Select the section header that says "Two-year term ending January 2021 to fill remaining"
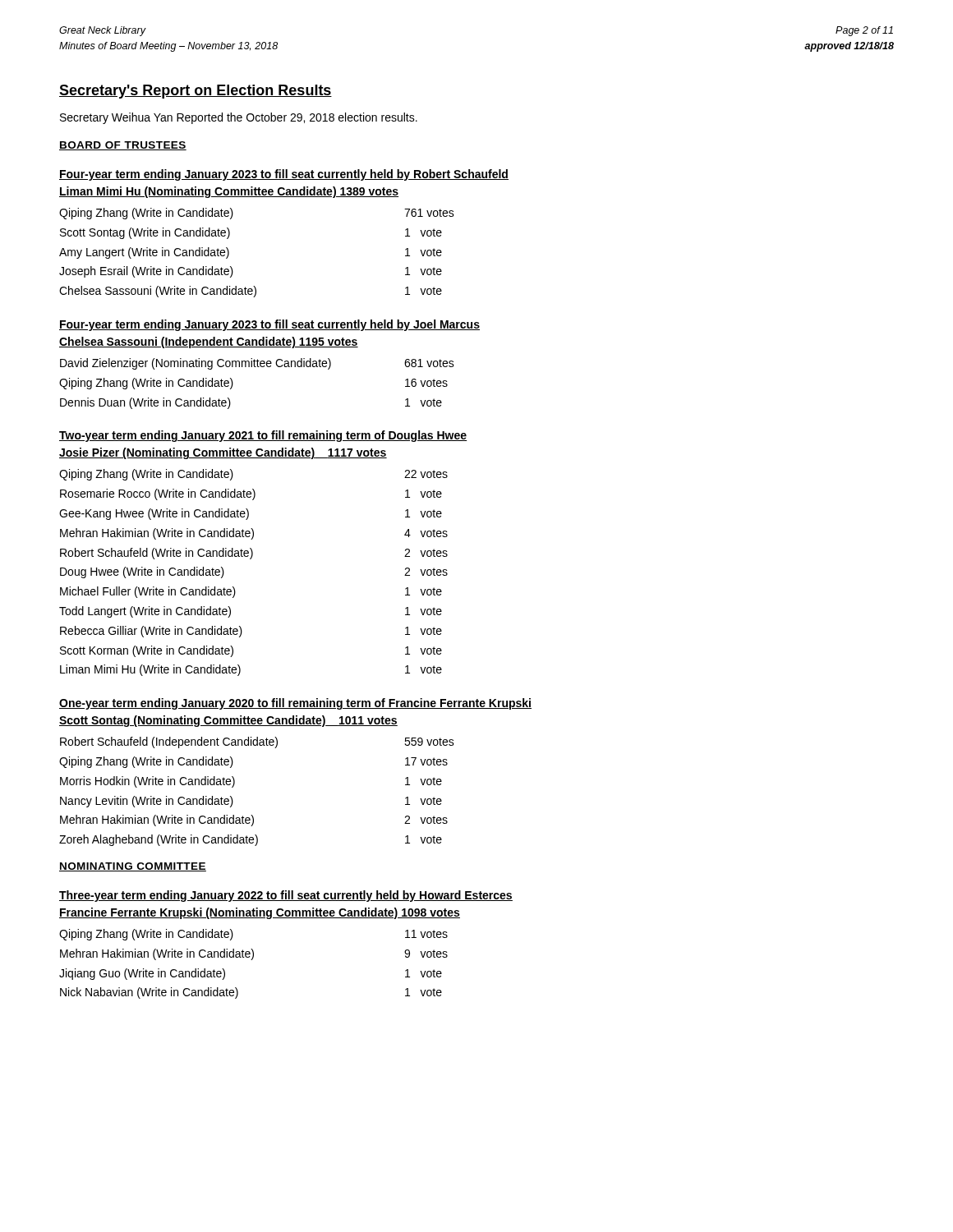Screen dimensions: 1232x953 263,444
